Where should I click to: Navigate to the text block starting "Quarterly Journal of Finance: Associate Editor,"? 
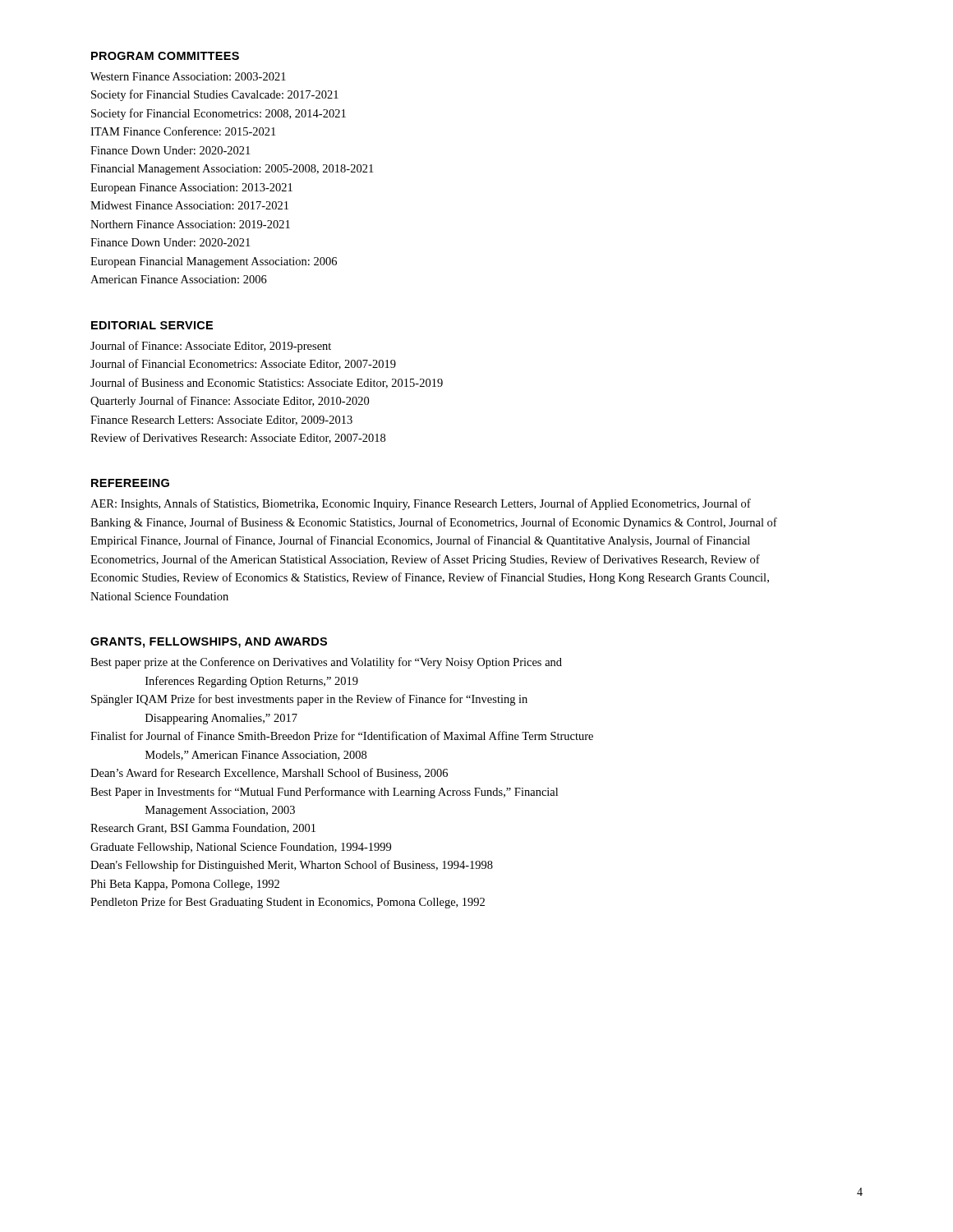tap(230, 401)
